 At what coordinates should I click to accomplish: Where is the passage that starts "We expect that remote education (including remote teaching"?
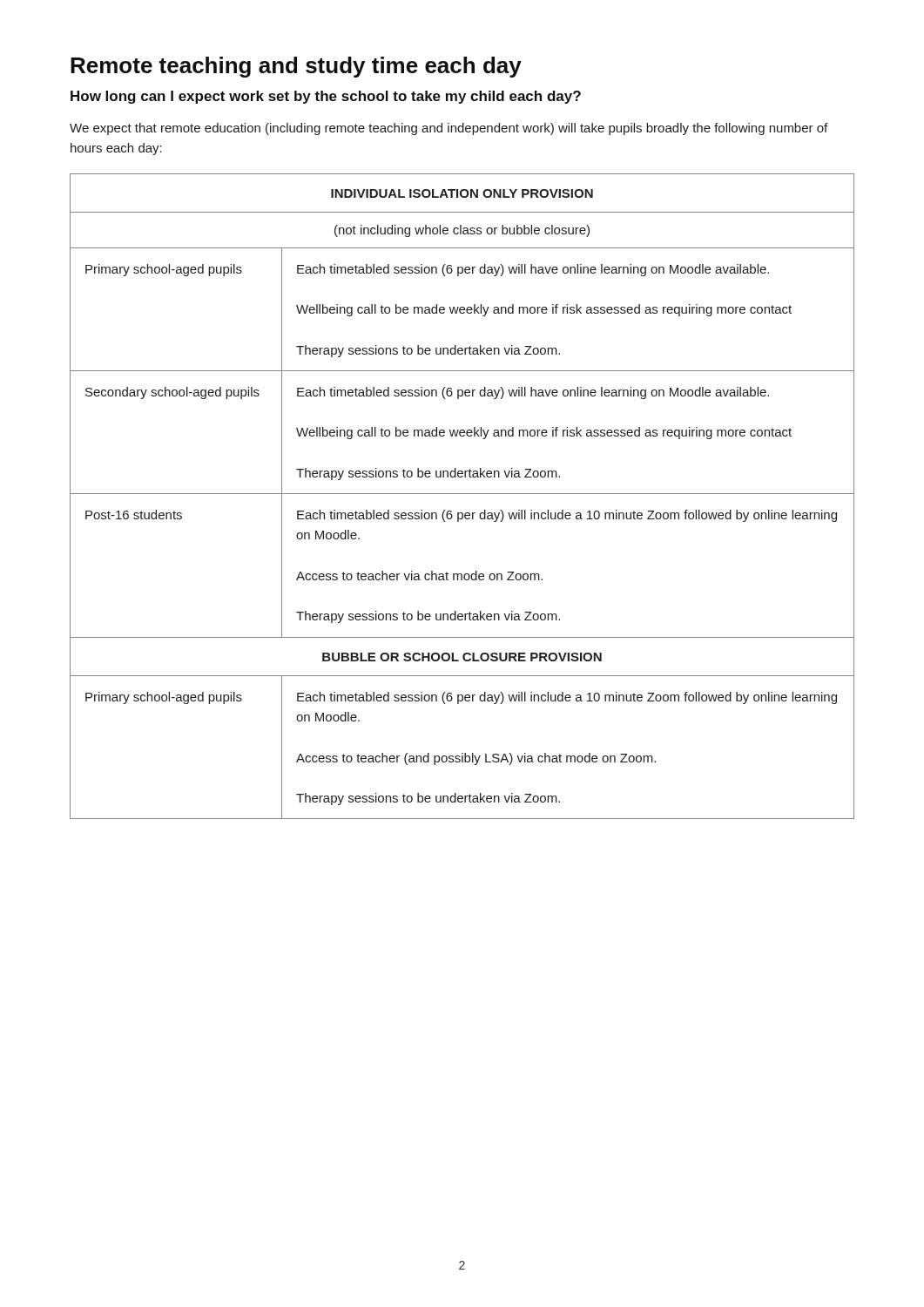pyautogui.click(x=462, y=138)
